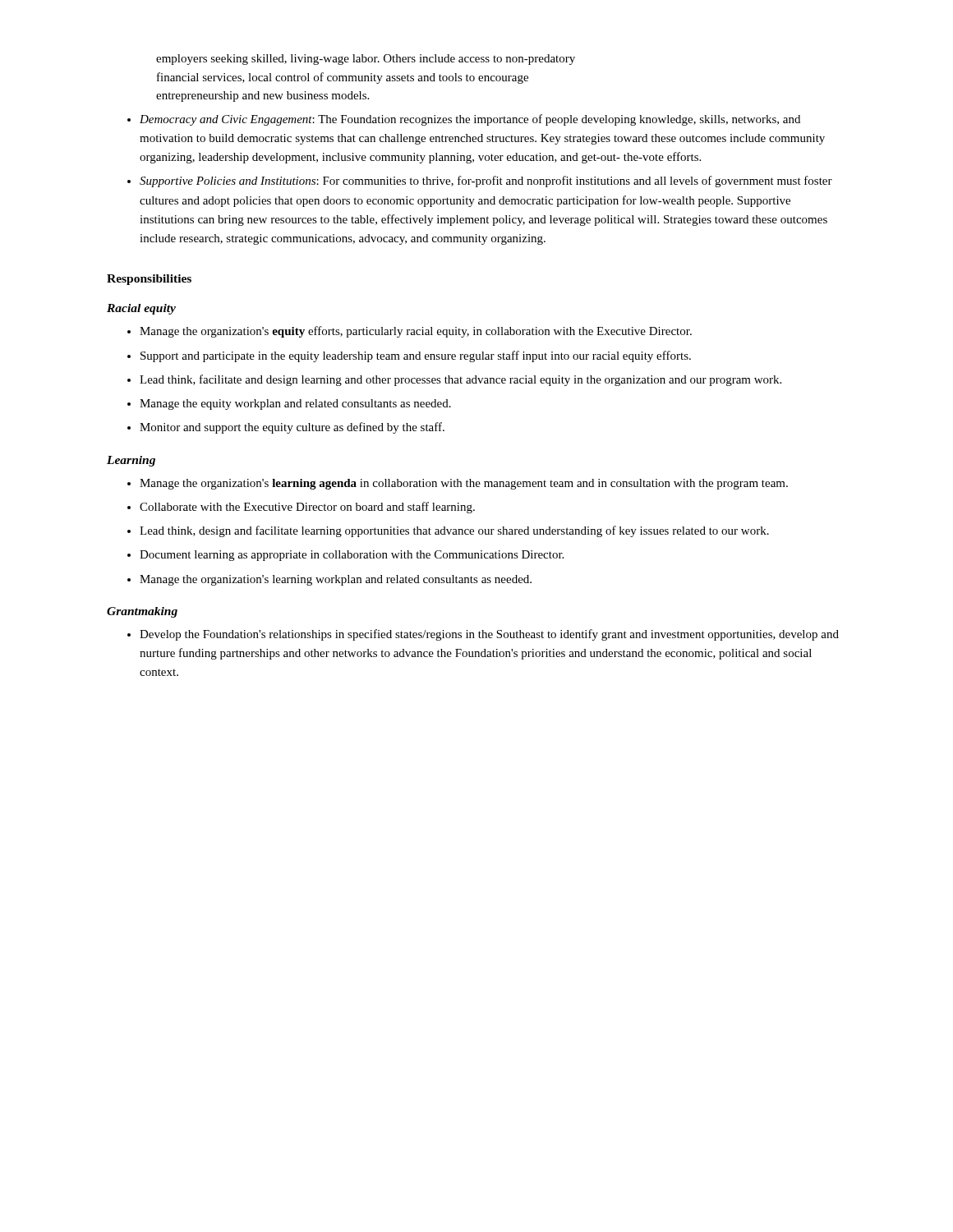
Task: Point to the element starting "Lead think, design and facilitate learning opportunities"
Action: (x=455, y=531)
